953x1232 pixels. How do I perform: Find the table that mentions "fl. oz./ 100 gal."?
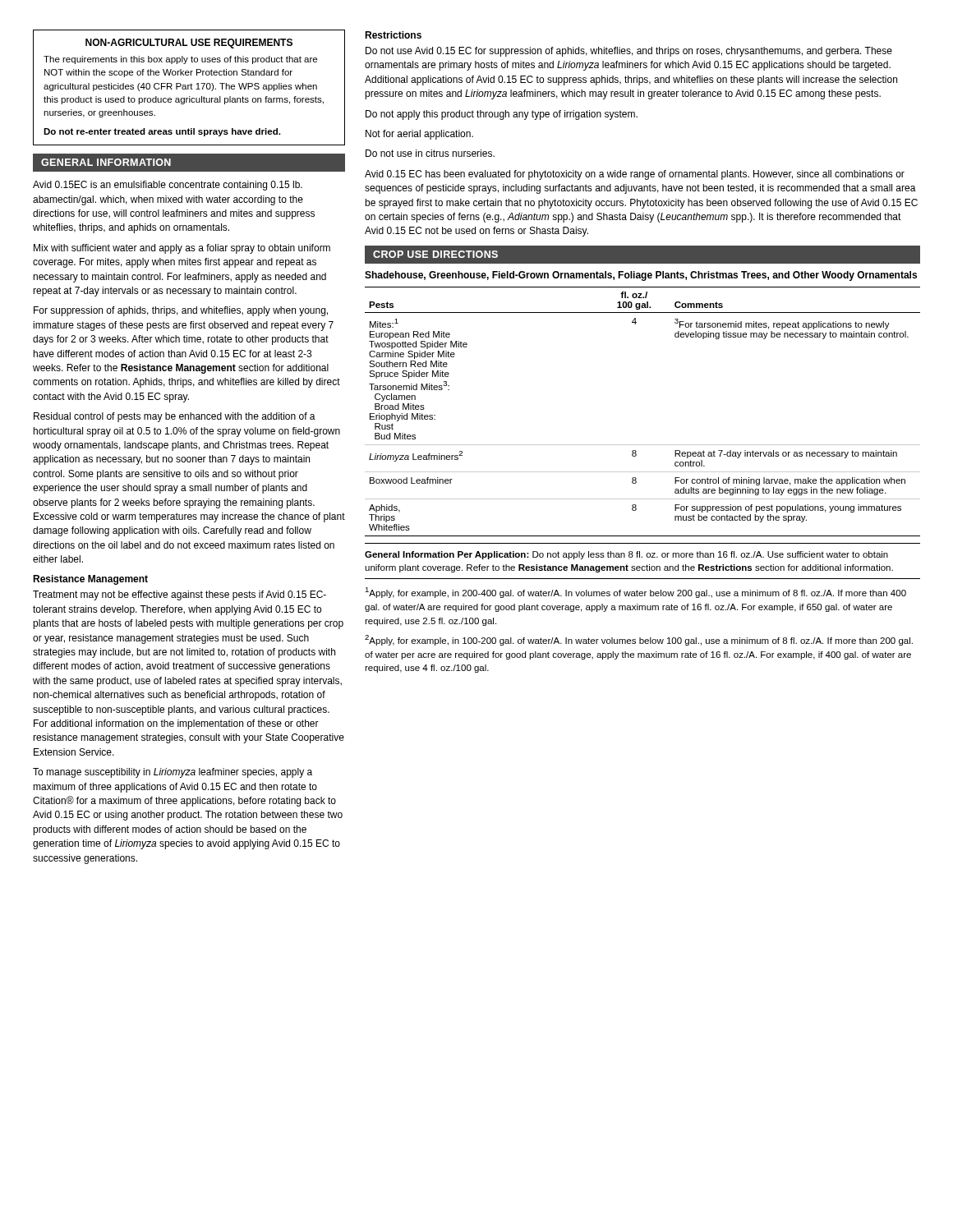pos(642,412)
